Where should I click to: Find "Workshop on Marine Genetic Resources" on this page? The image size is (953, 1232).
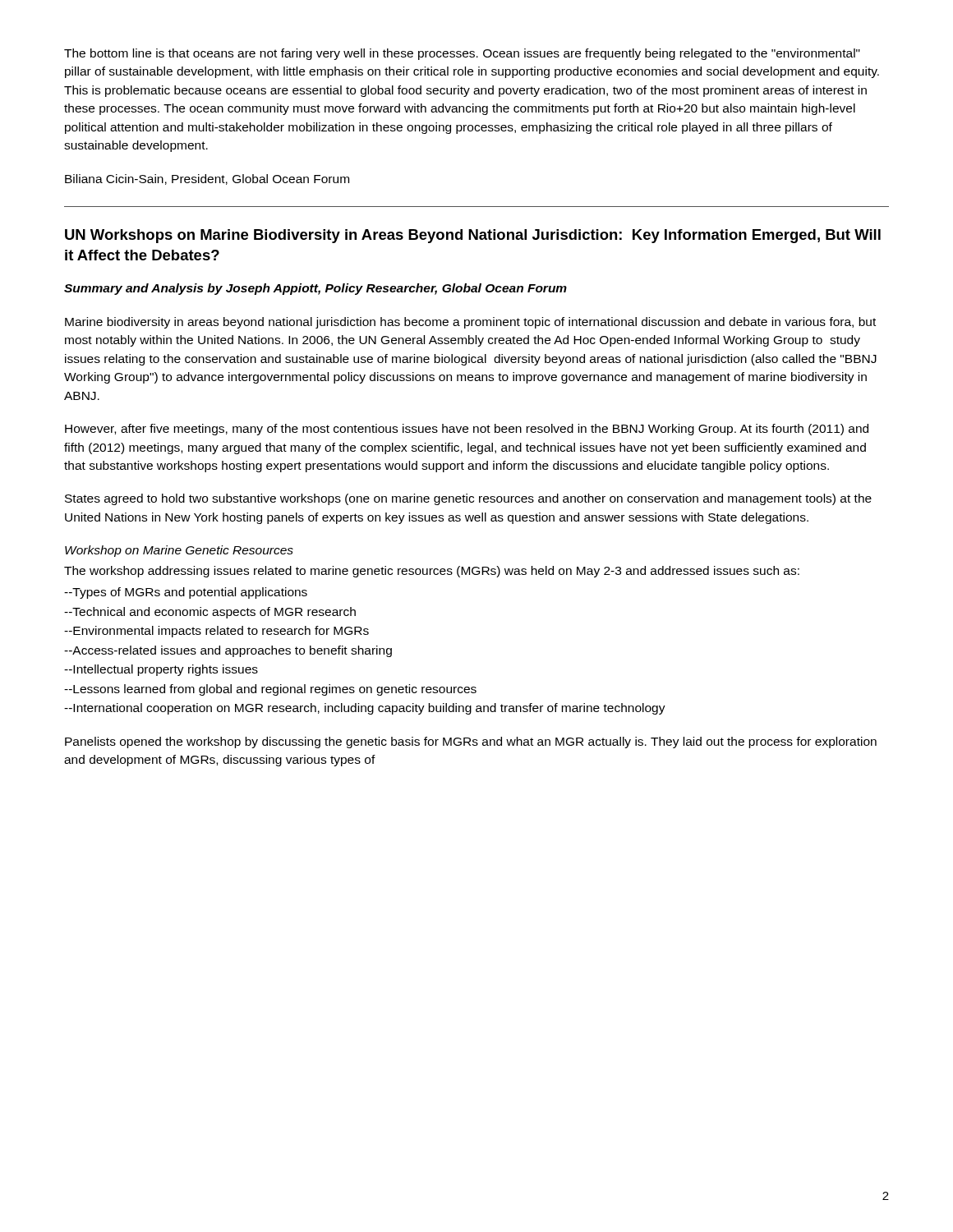coord(179,550)
